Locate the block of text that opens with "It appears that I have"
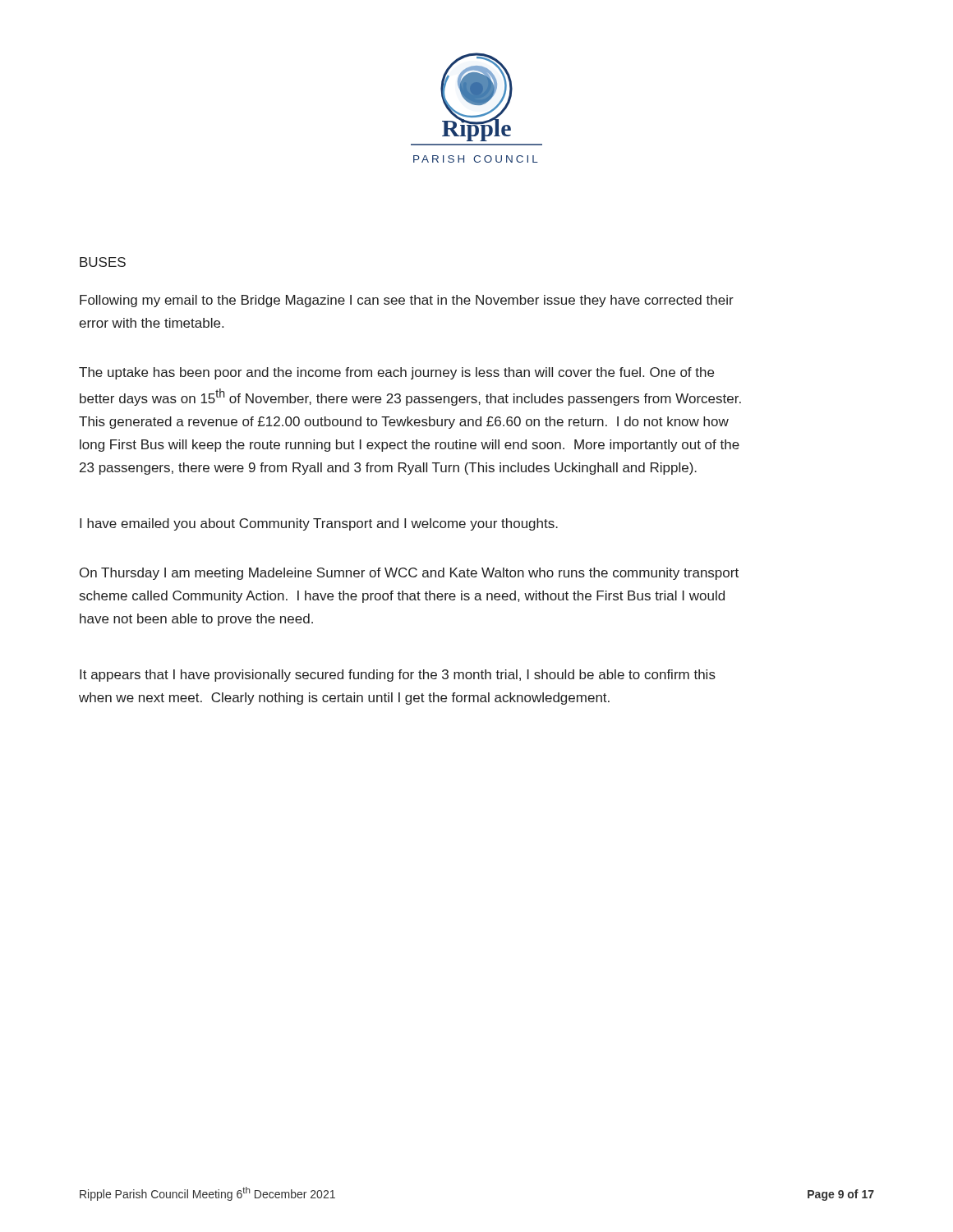Viewport: 953px width, 1232px height. (397, 686)
